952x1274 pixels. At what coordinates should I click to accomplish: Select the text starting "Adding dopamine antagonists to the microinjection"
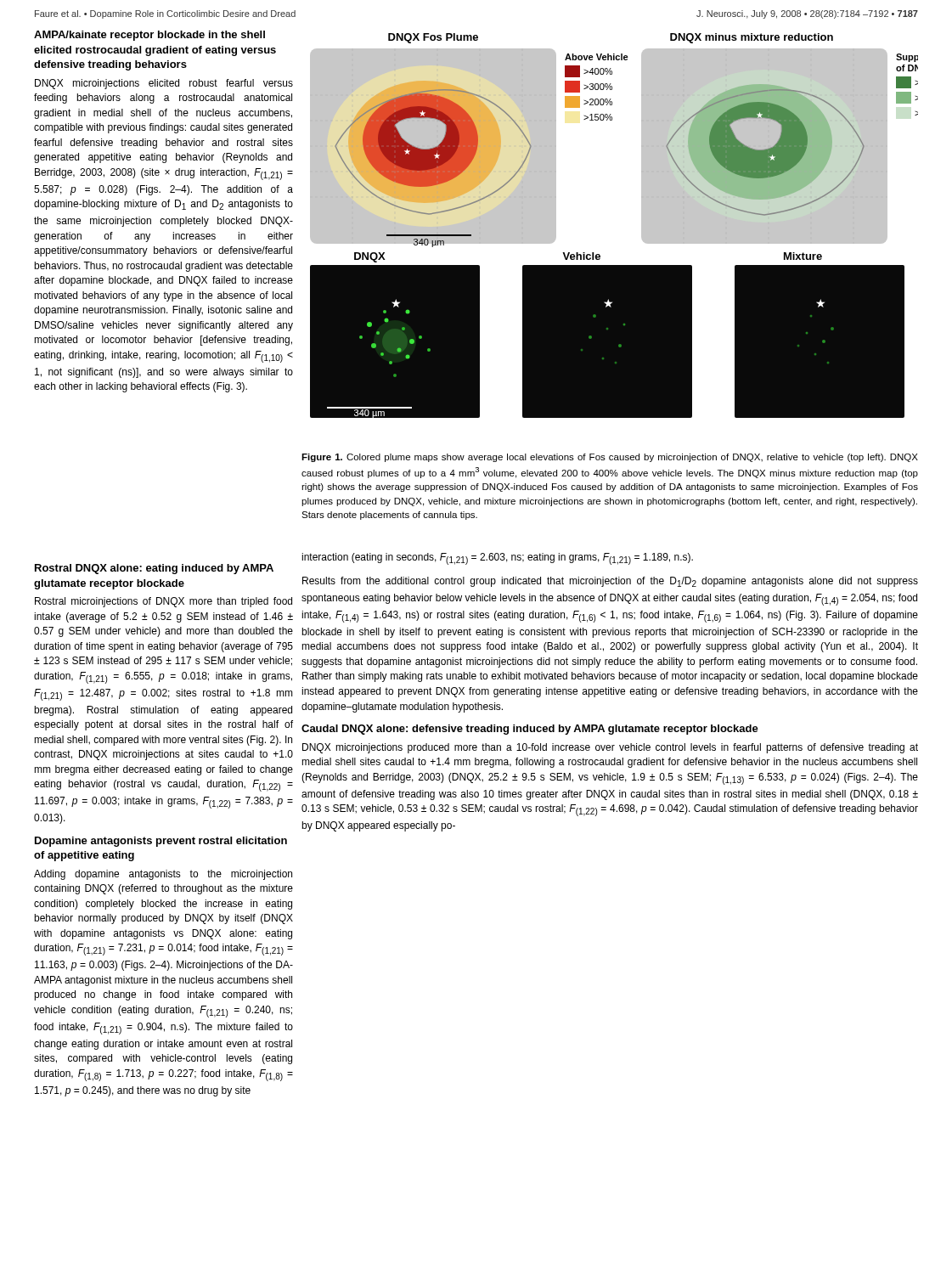[x=164, y=982]
